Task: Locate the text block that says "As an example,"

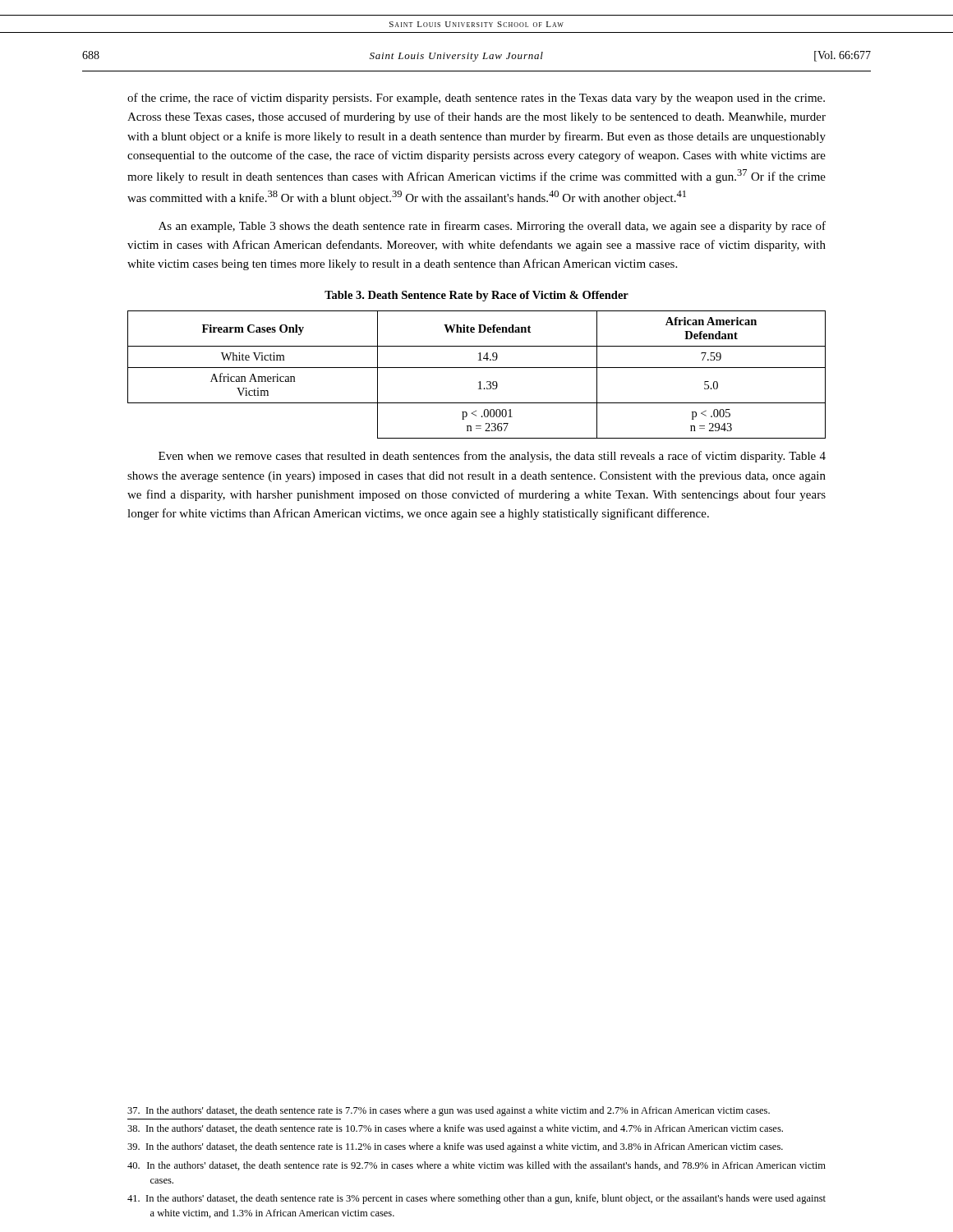Action: tap(476, 245)
